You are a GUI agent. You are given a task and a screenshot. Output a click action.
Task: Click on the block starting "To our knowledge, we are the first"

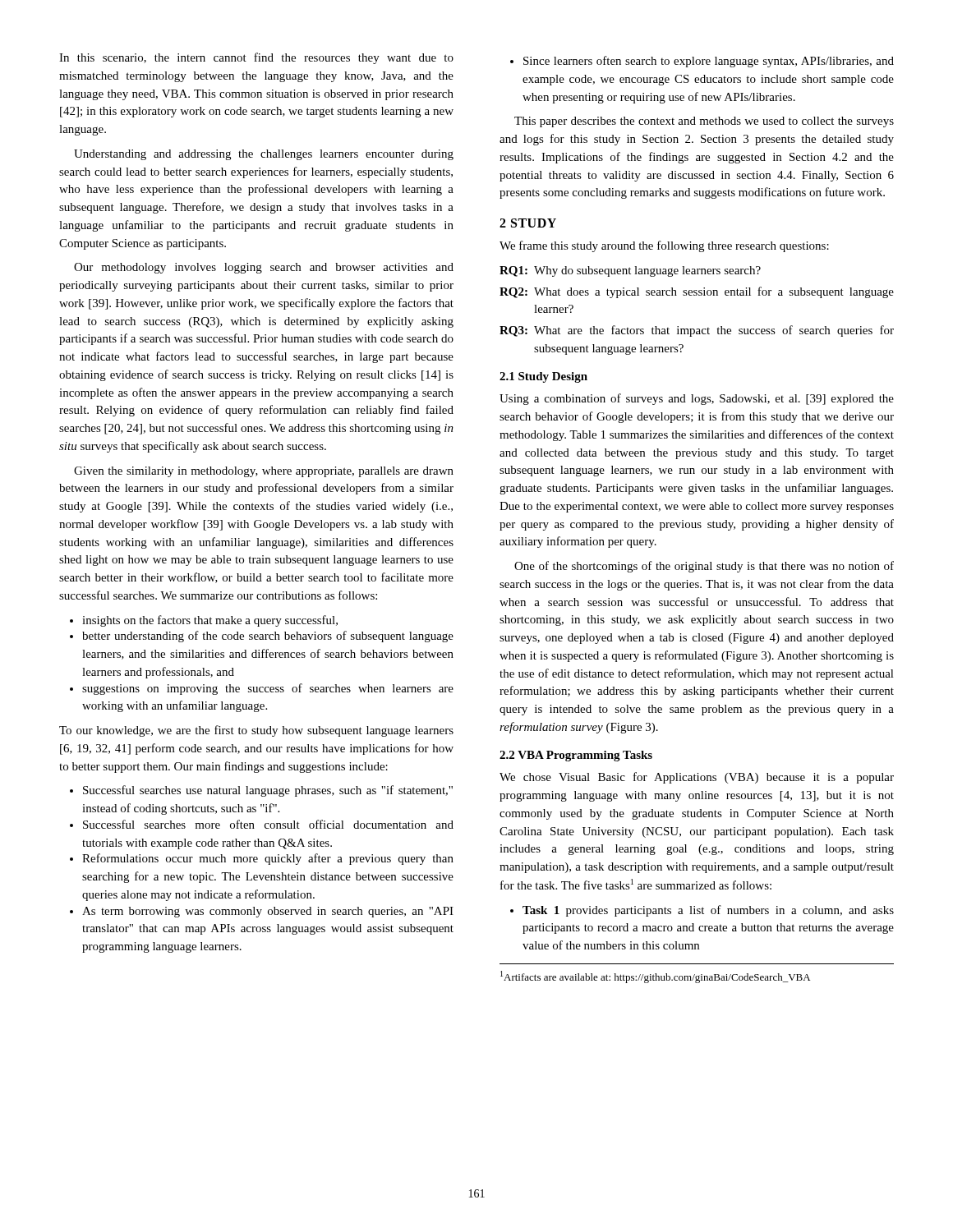(256, 749)
